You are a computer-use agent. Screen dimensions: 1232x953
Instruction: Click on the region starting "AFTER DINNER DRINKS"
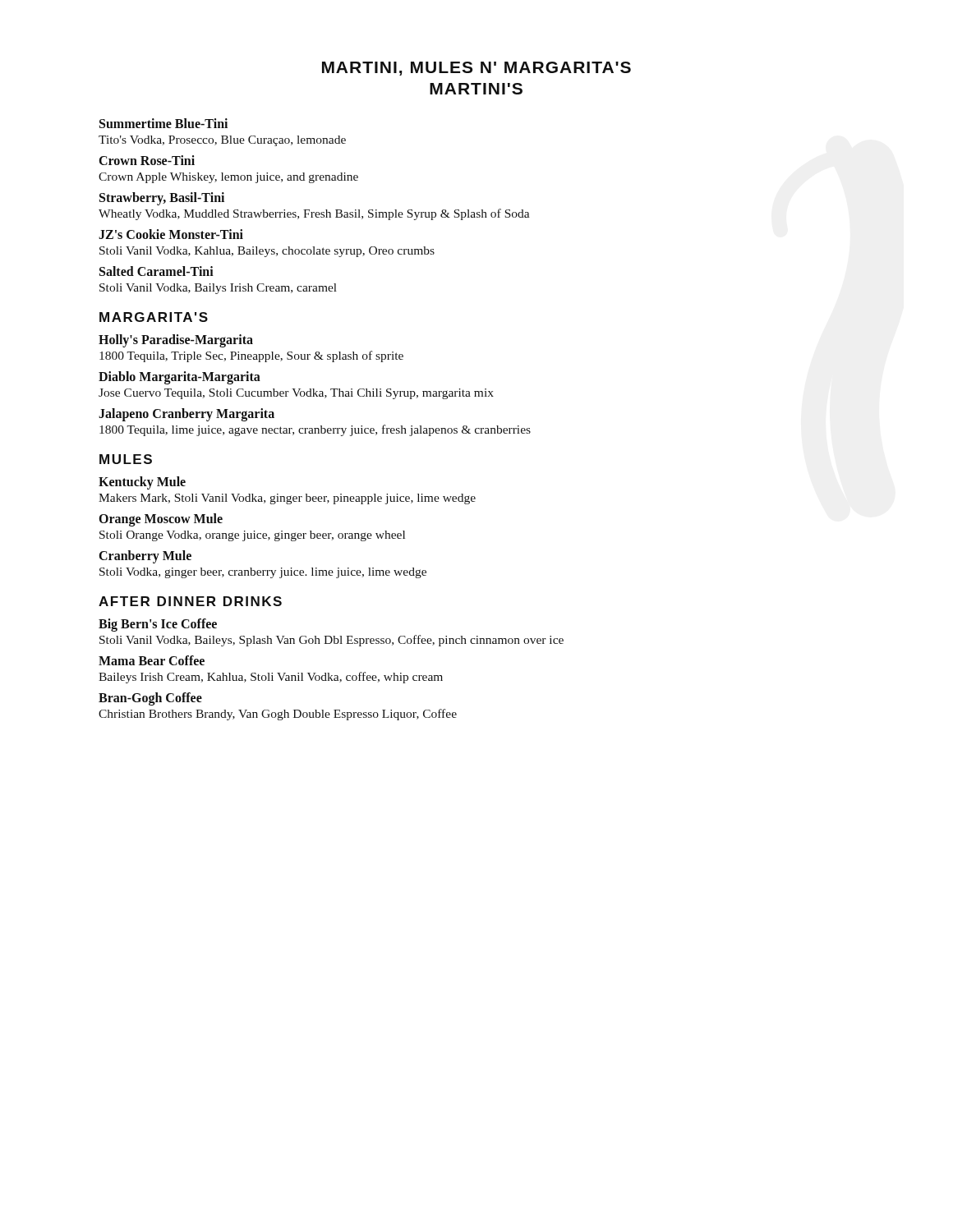coord(191,602)
